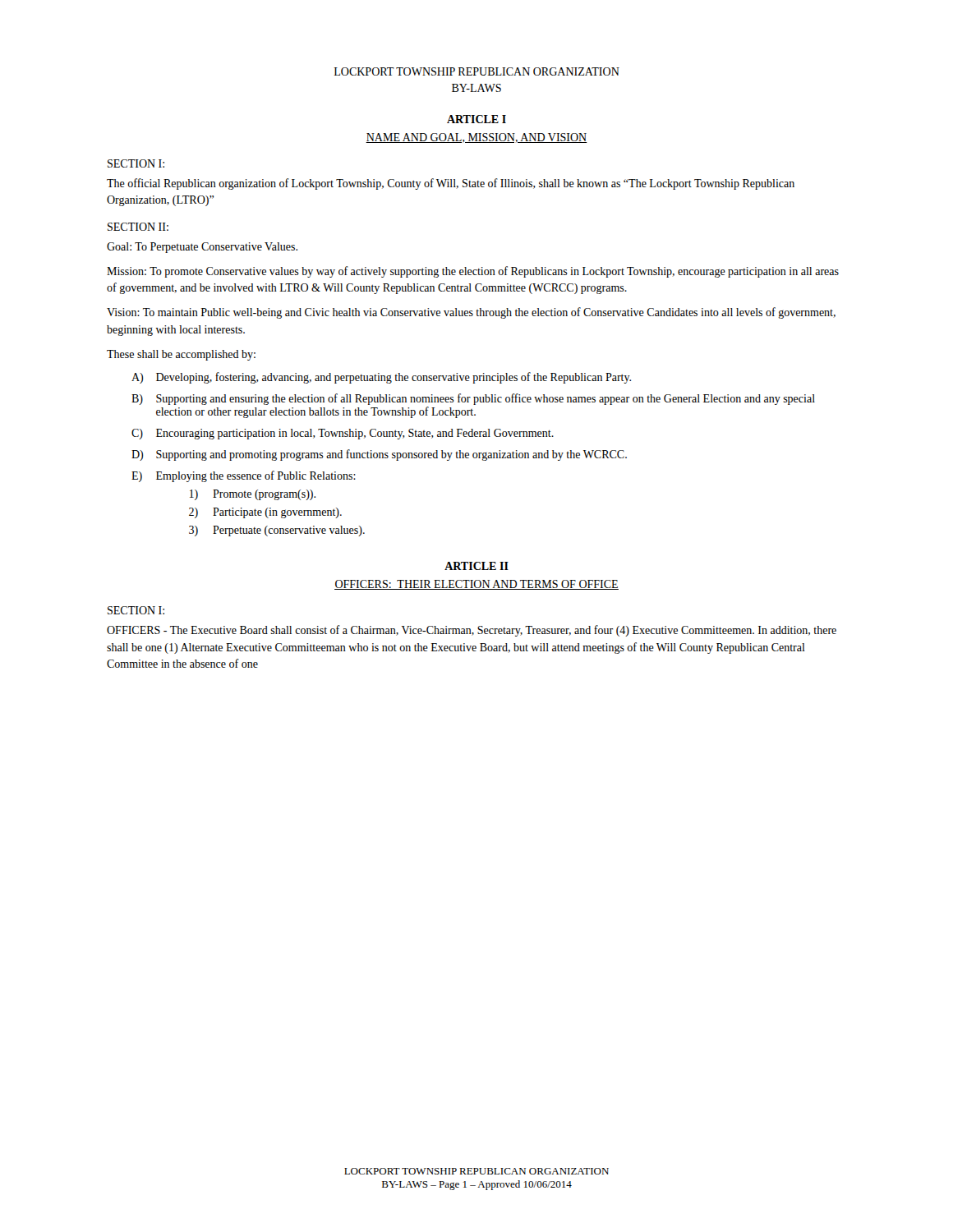Find the element starting "3) Perpetuate (conservative values)."
953x1232 pixels.
point(277,531)
